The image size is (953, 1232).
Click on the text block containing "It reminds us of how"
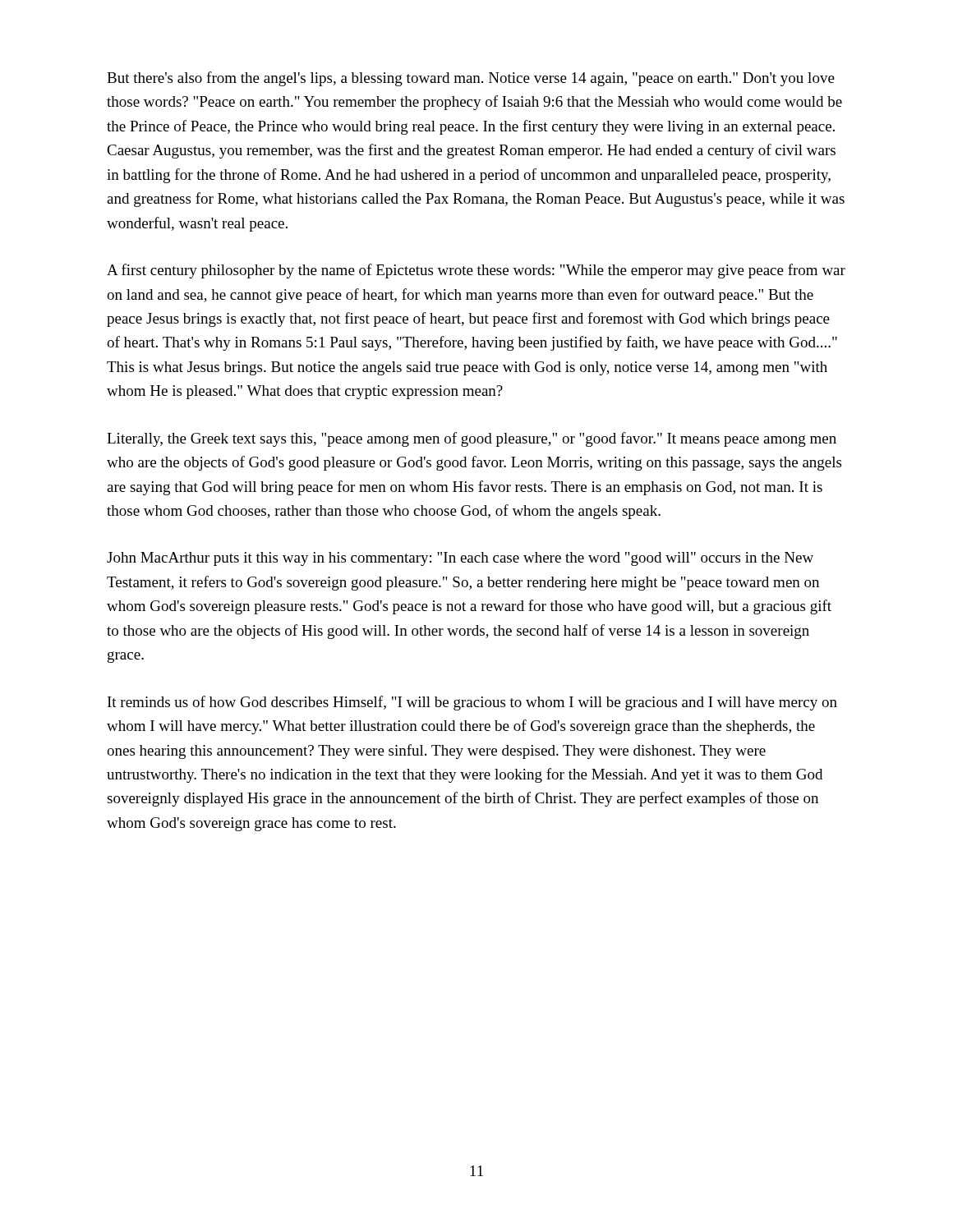click(472, 762)
